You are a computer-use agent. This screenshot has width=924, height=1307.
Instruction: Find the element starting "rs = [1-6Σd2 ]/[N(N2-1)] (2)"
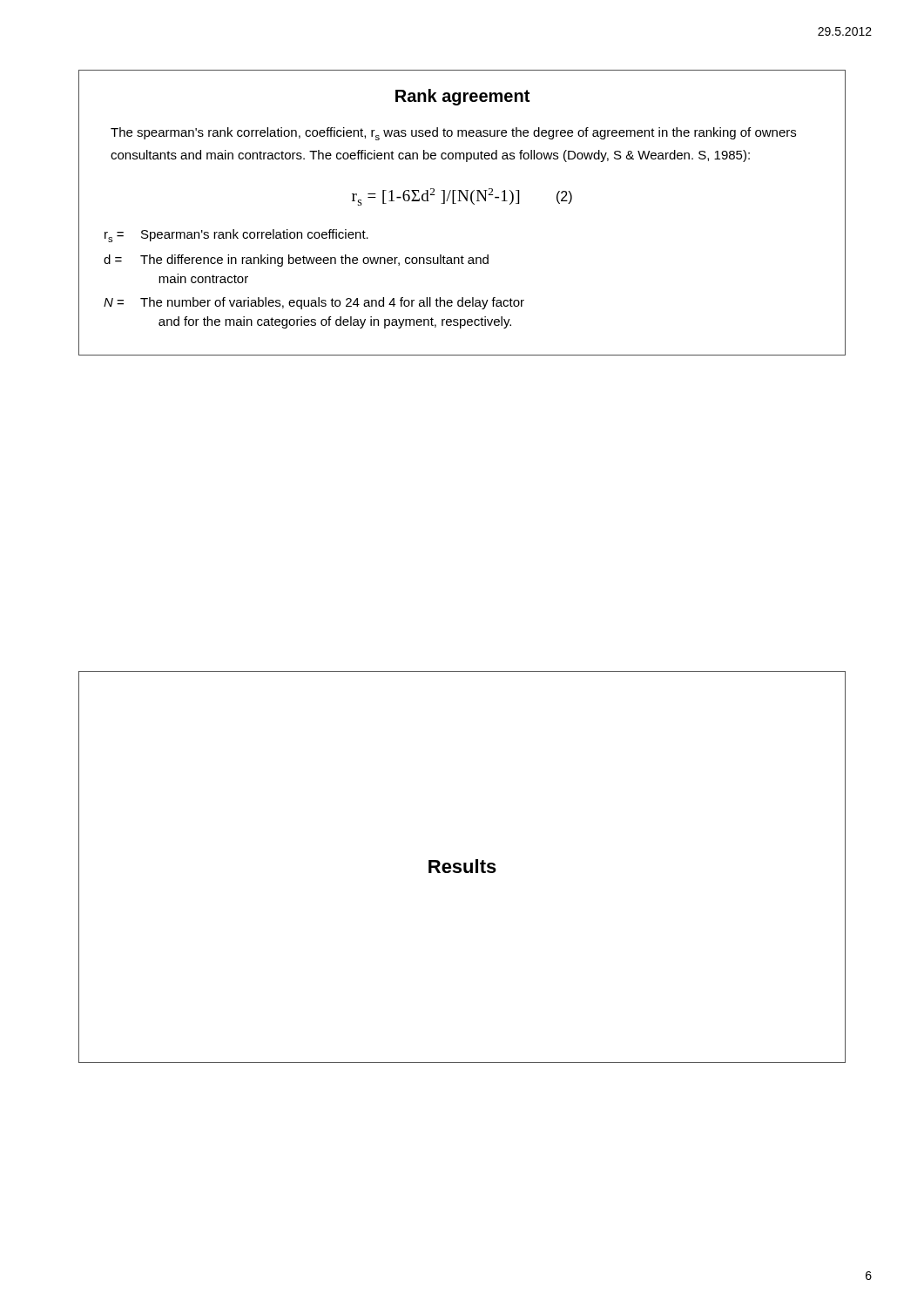462,197
